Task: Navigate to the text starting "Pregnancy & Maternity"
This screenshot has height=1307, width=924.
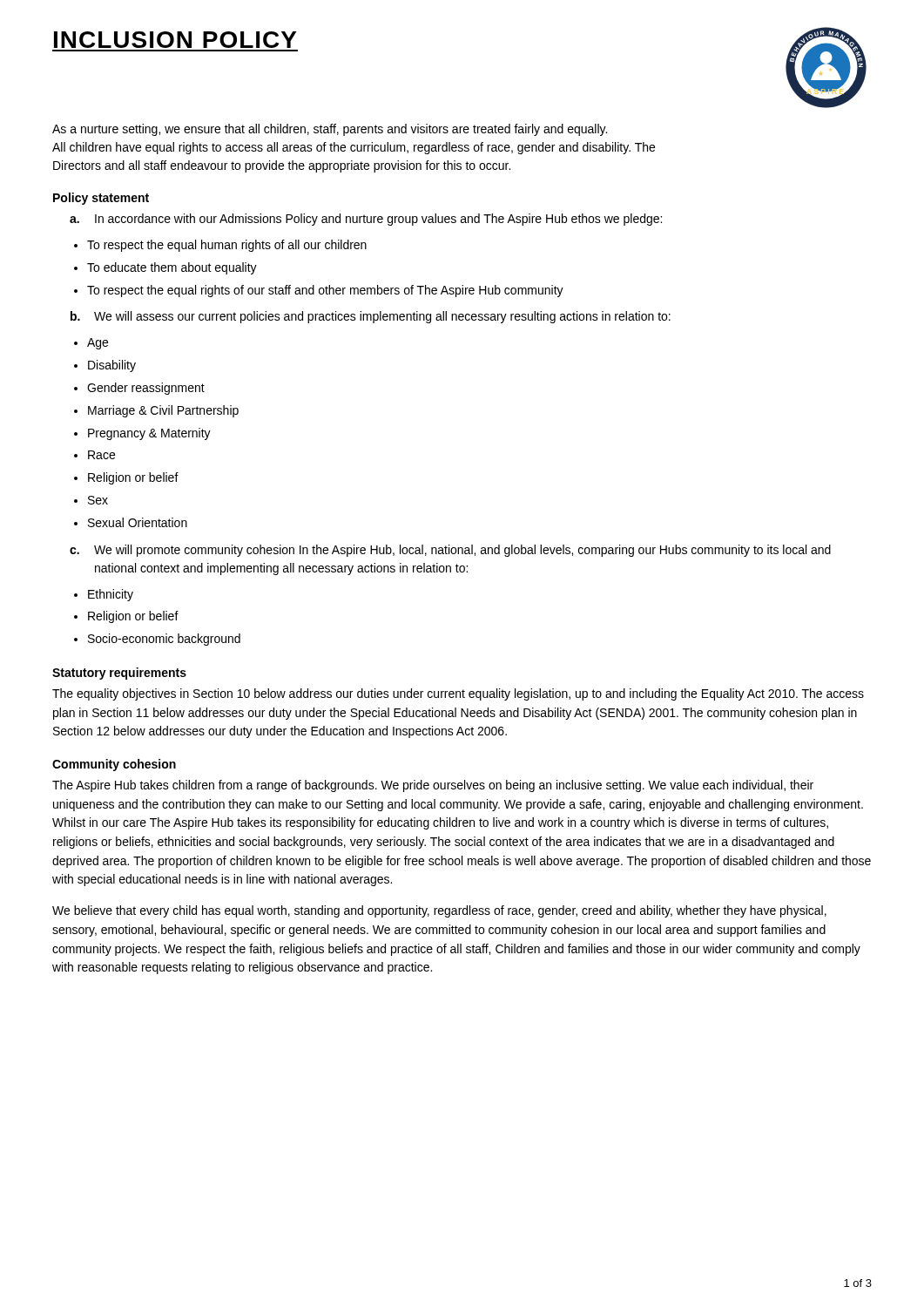Action: pyautogui.click(x=149, y=433)
